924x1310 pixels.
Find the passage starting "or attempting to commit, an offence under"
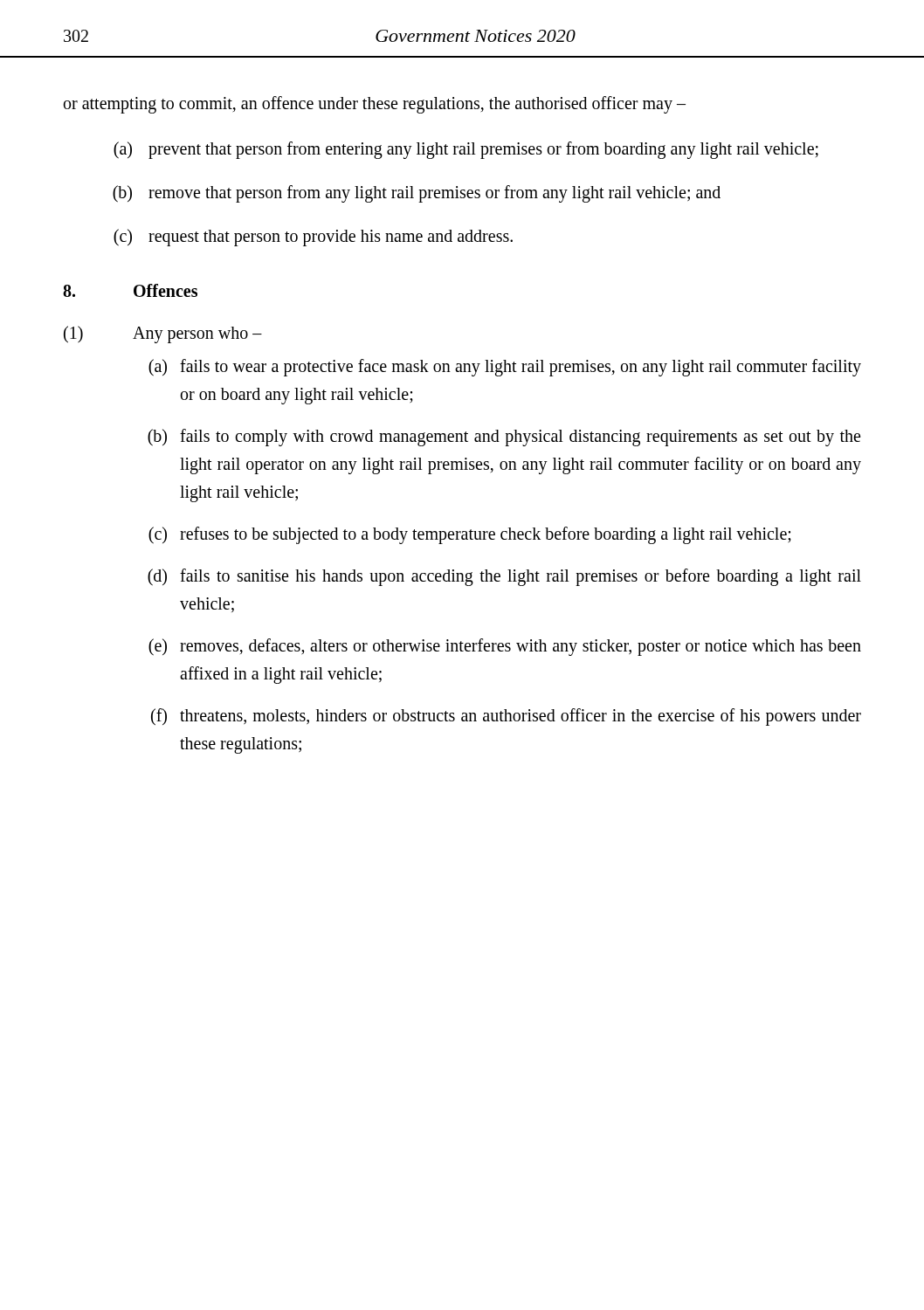tap(374, 103)
